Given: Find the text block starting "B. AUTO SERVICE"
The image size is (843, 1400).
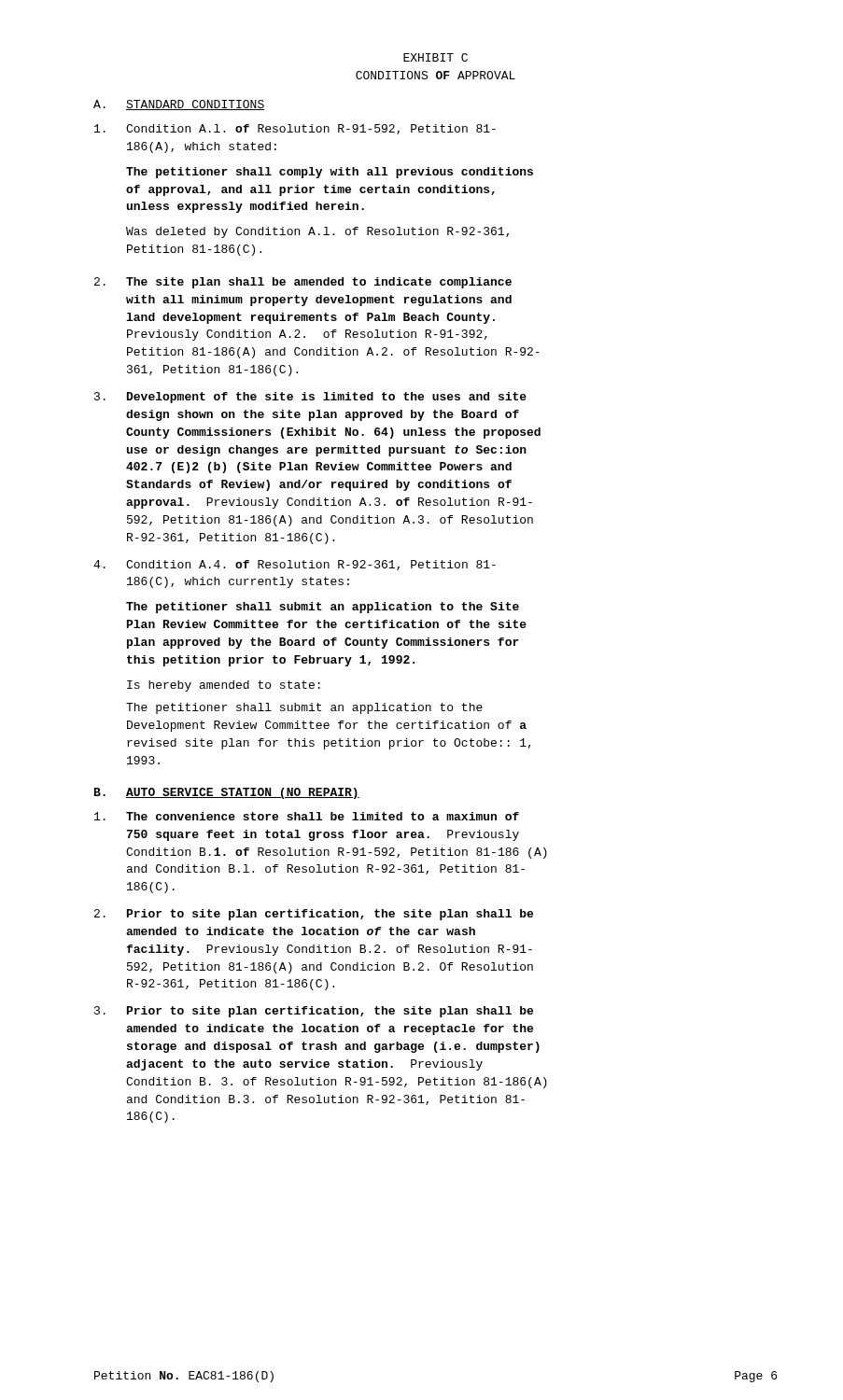Looking at the screenshot, I should [226, 793].
